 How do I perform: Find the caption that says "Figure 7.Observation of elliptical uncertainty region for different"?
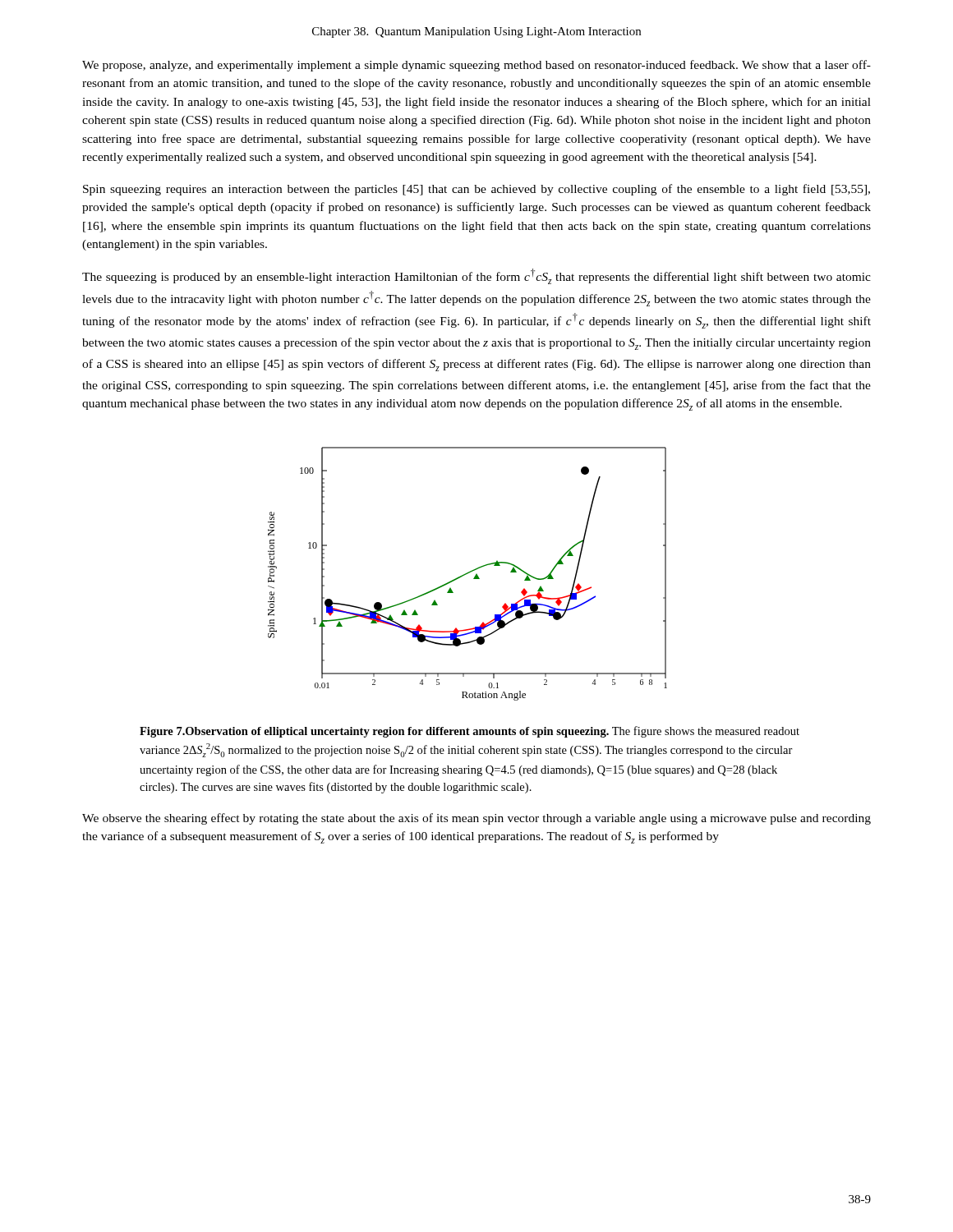(469, 759)
